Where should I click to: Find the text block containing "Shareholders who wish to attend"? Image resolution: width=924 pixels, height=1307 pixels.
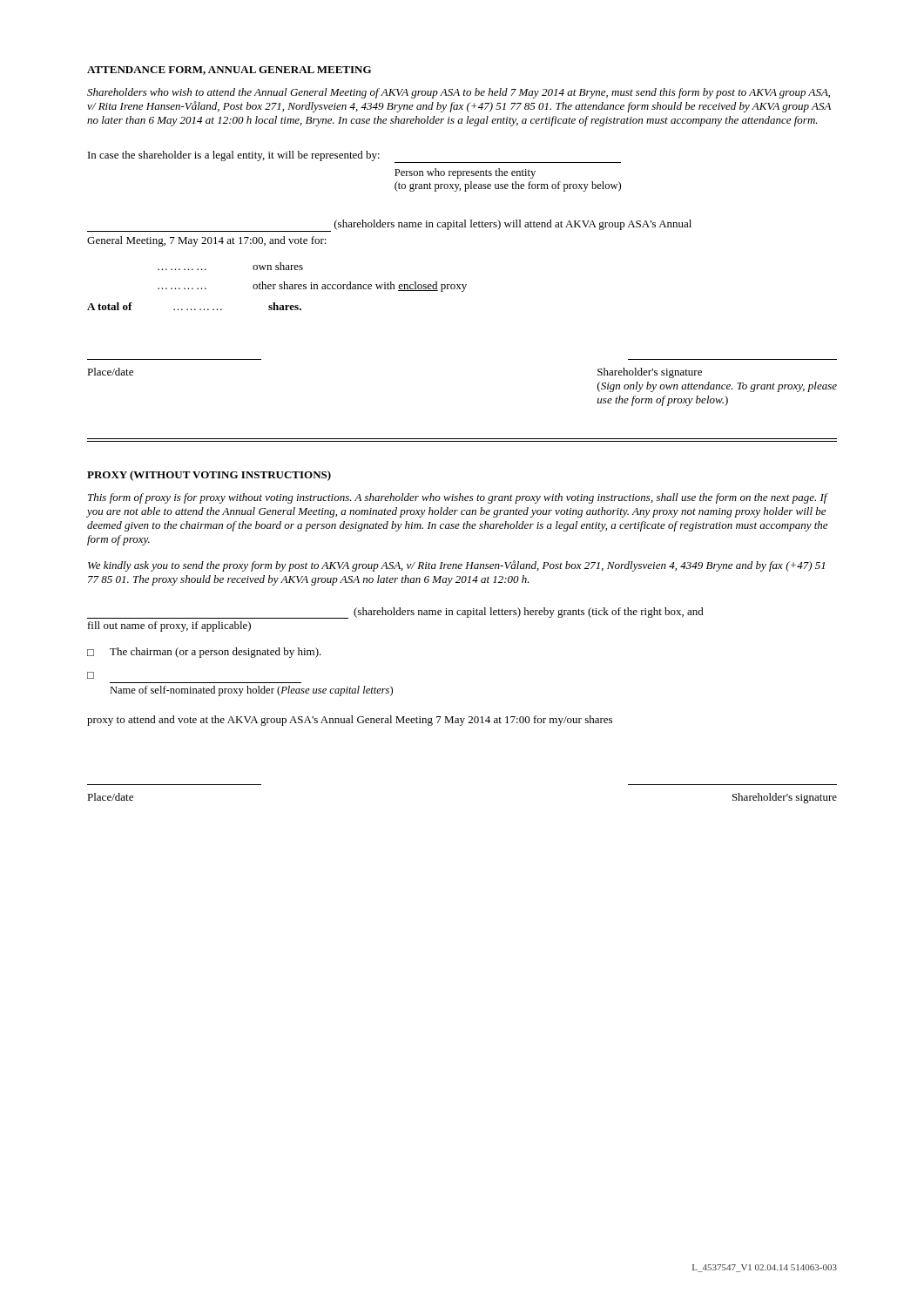(459, 106)
